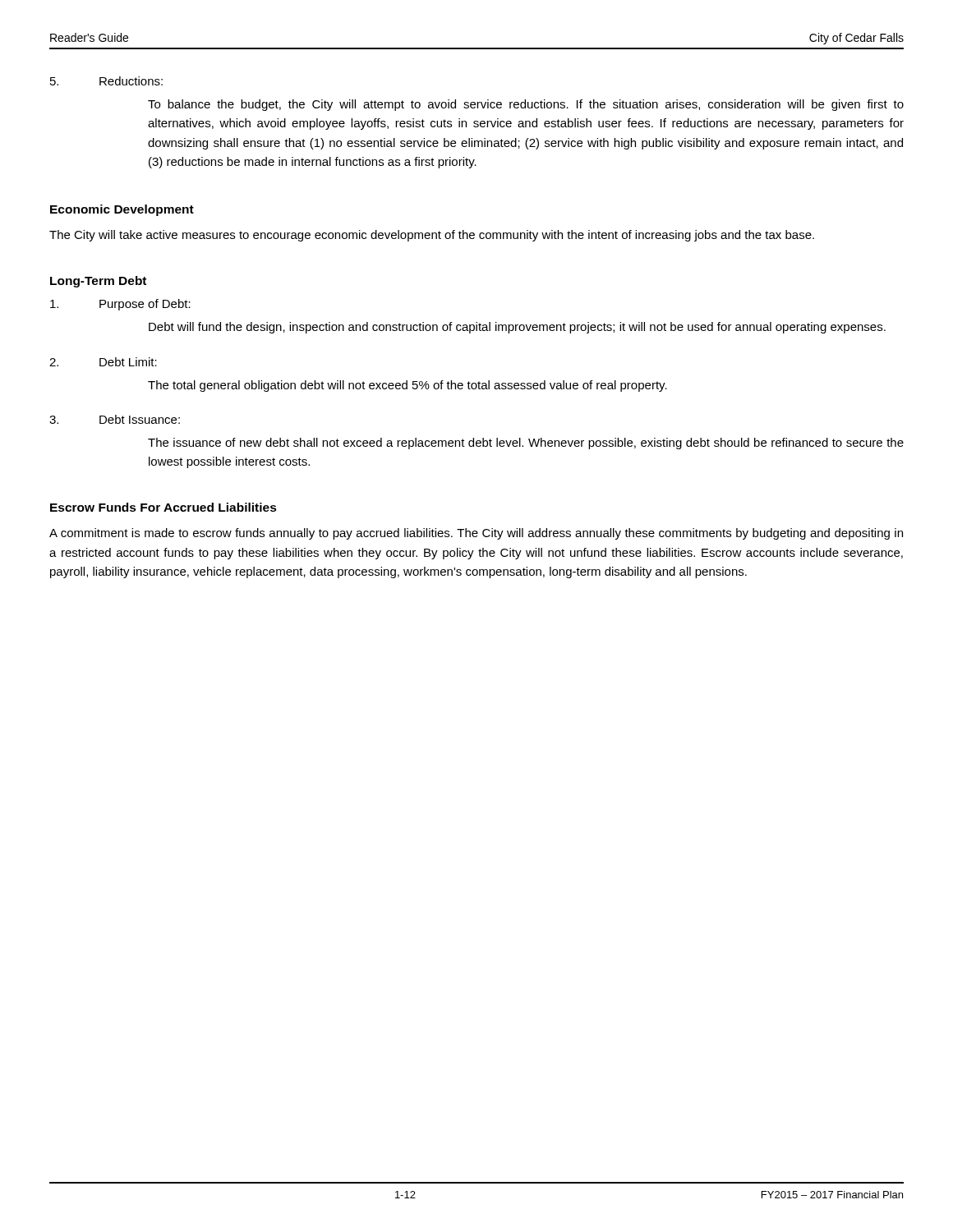Click on the text block starting "The City will take active"
This screenshot has width=953, height=1232.
pyautogui.click(x=432, y=235)
